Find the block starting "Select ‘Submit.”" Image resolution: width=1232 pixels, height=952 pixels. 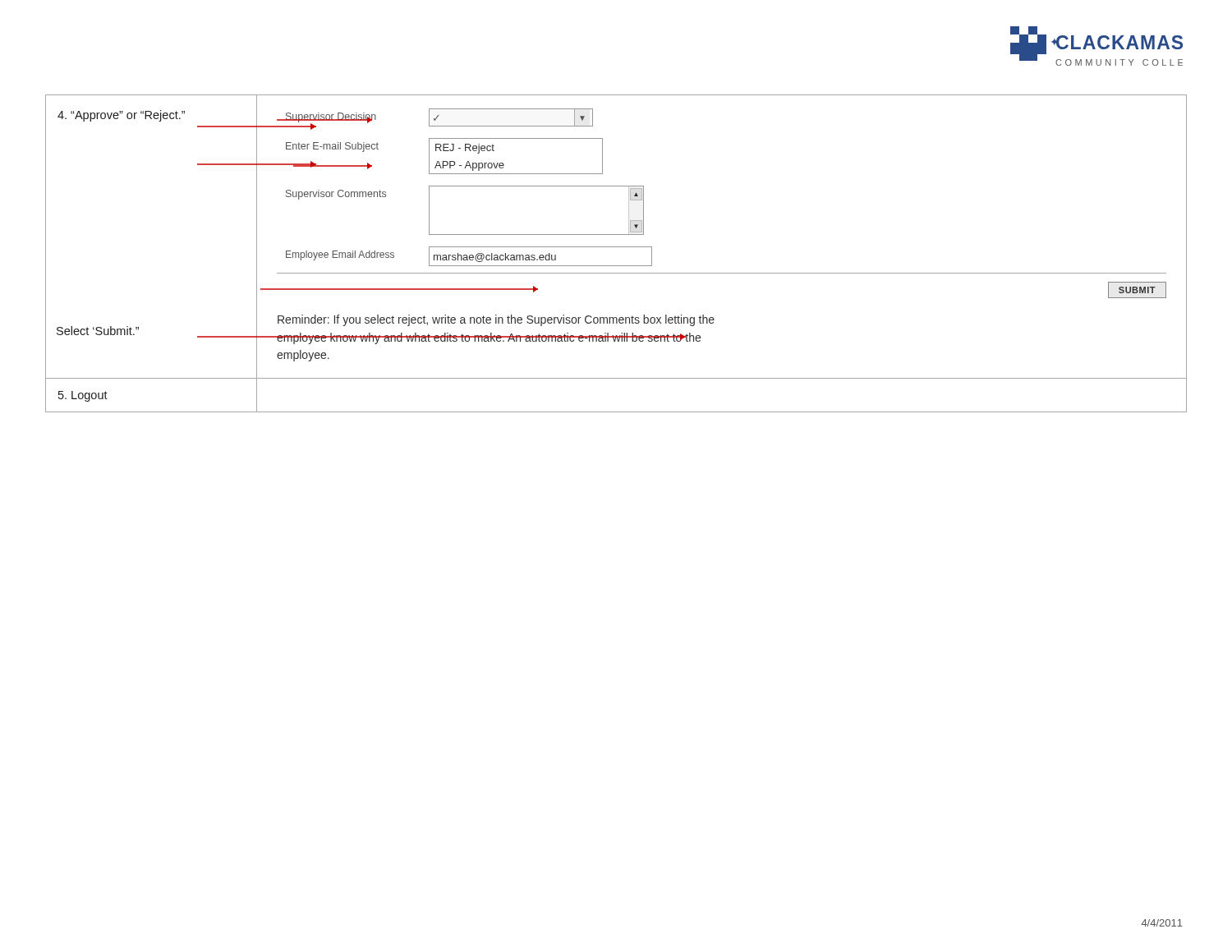tap(98, 331)
